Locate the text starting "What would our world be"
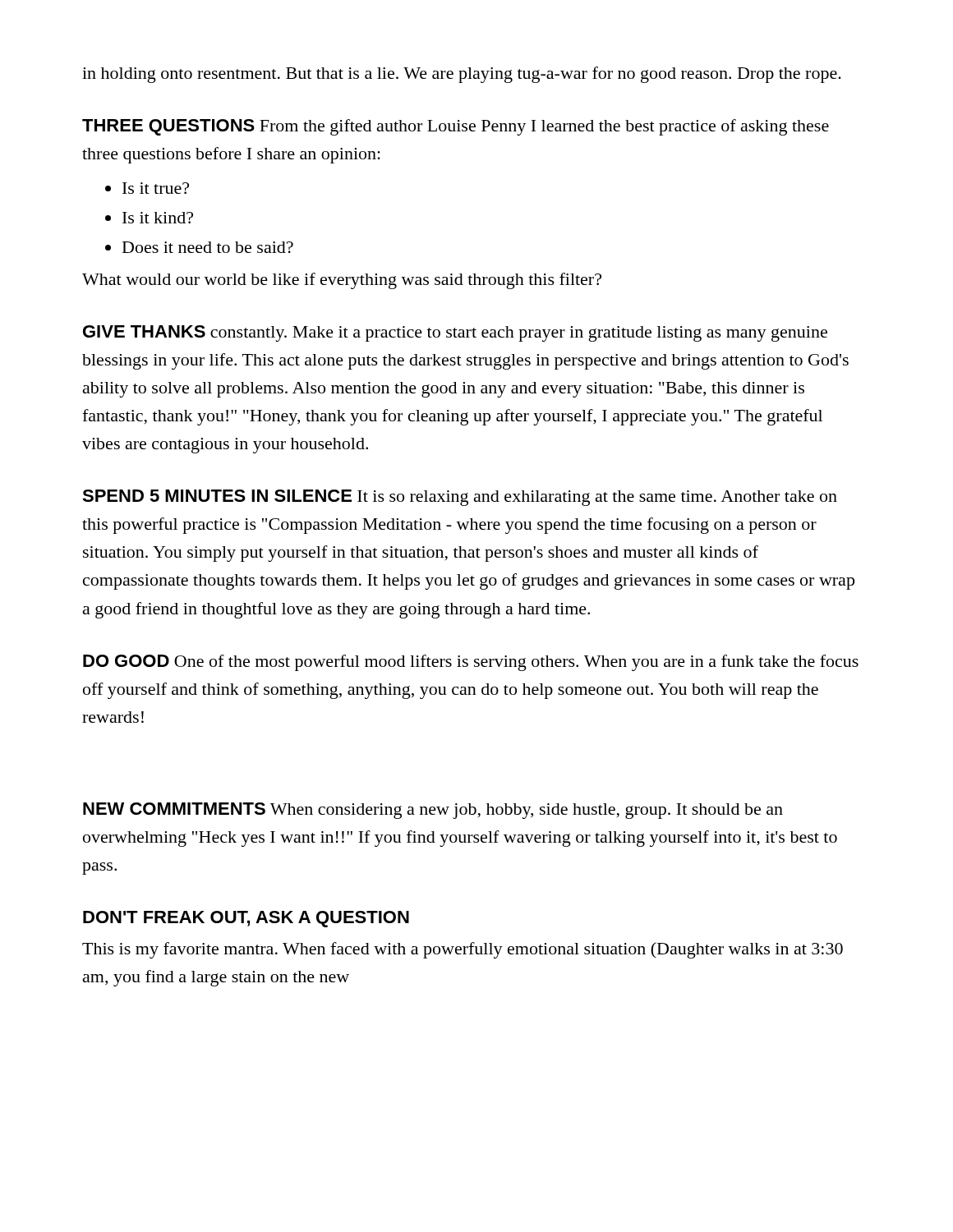The height and width of the screenshot is (1232, 953). tap(342, 278)
